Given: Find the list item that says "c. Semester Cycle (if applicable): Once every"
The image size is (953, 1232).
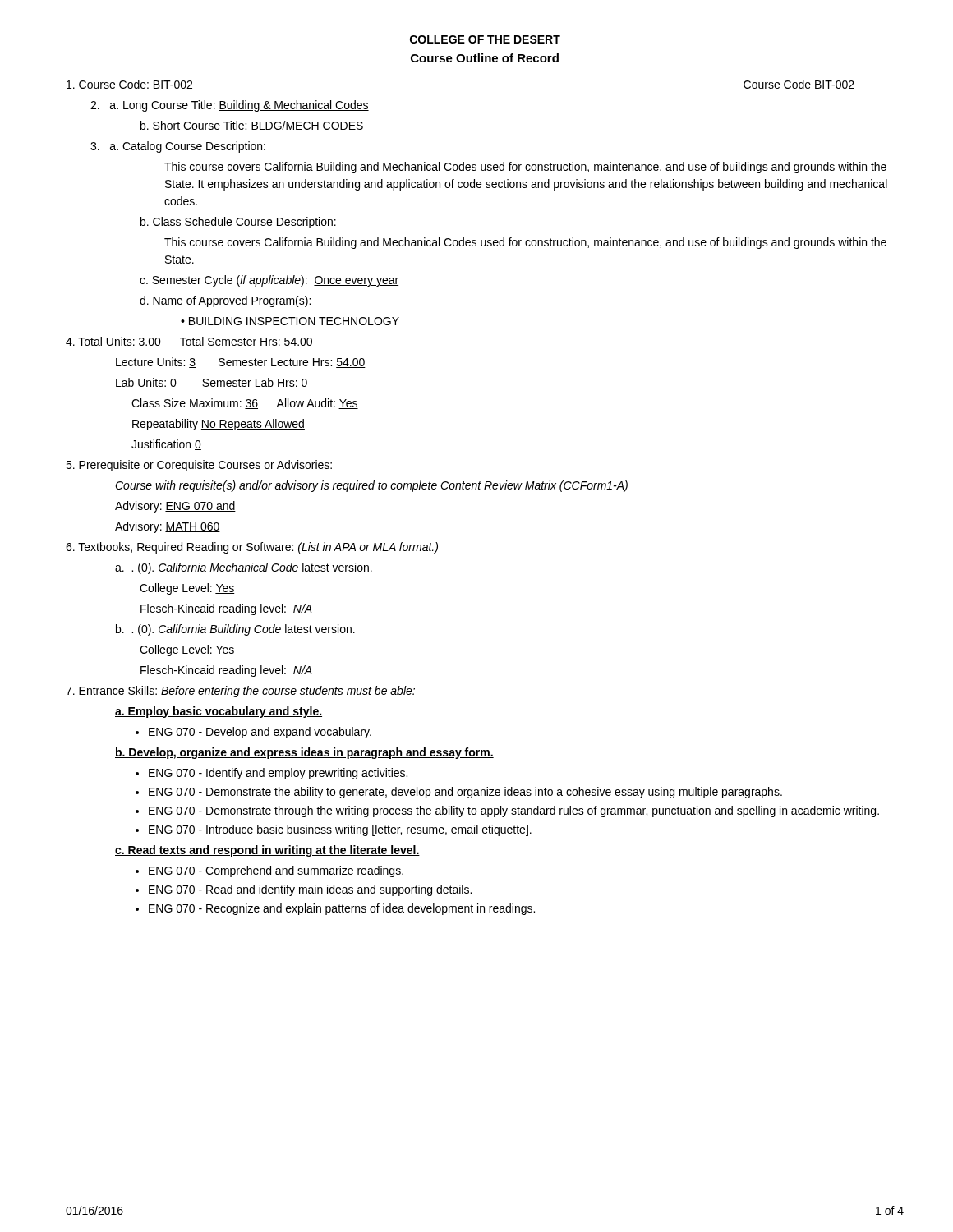Looking at the screenshot, I should tap(269, 280).
